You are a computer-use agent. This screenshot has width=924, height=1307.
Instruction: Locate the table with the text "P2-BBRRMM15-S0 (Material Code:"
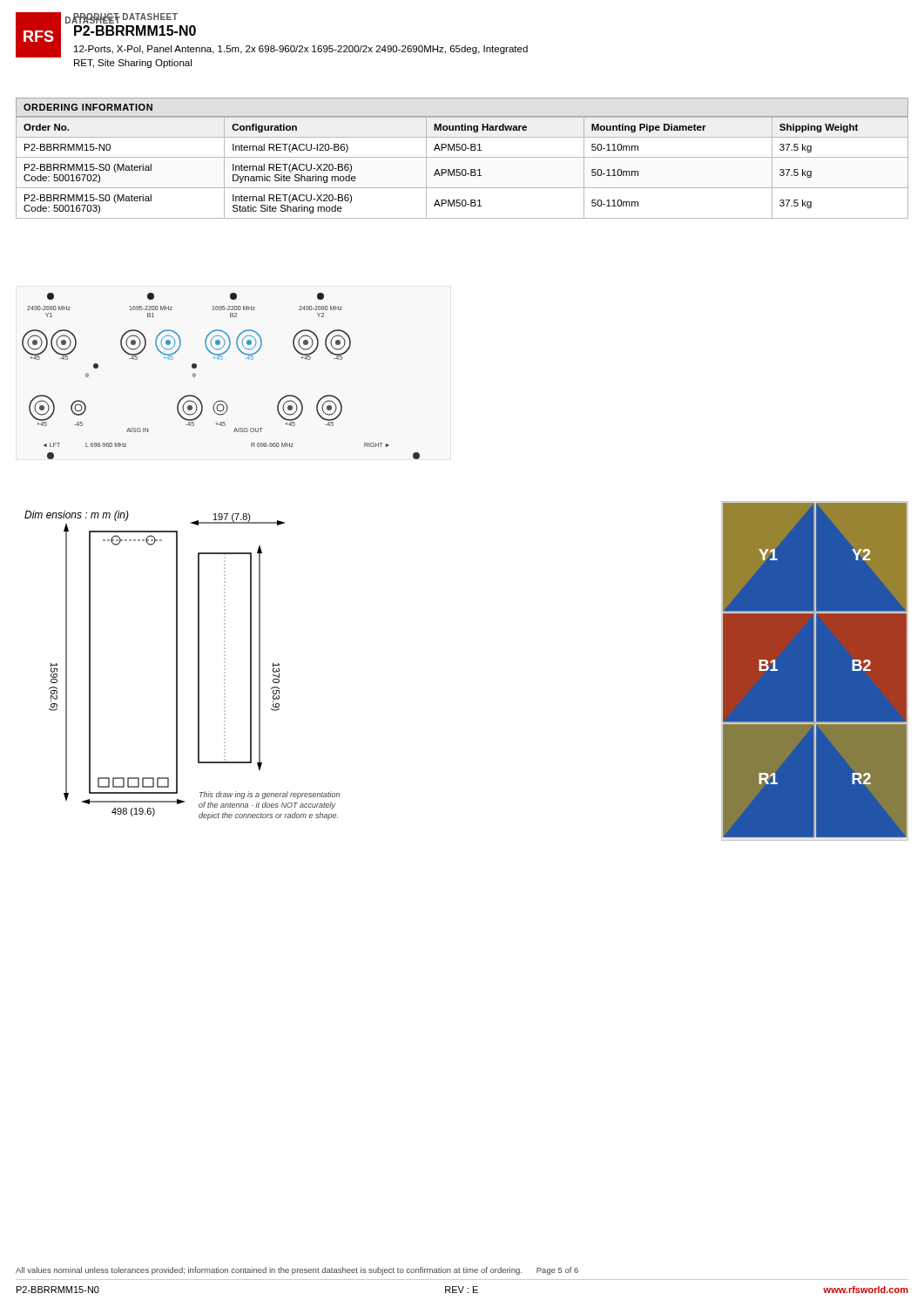point(462,168)
